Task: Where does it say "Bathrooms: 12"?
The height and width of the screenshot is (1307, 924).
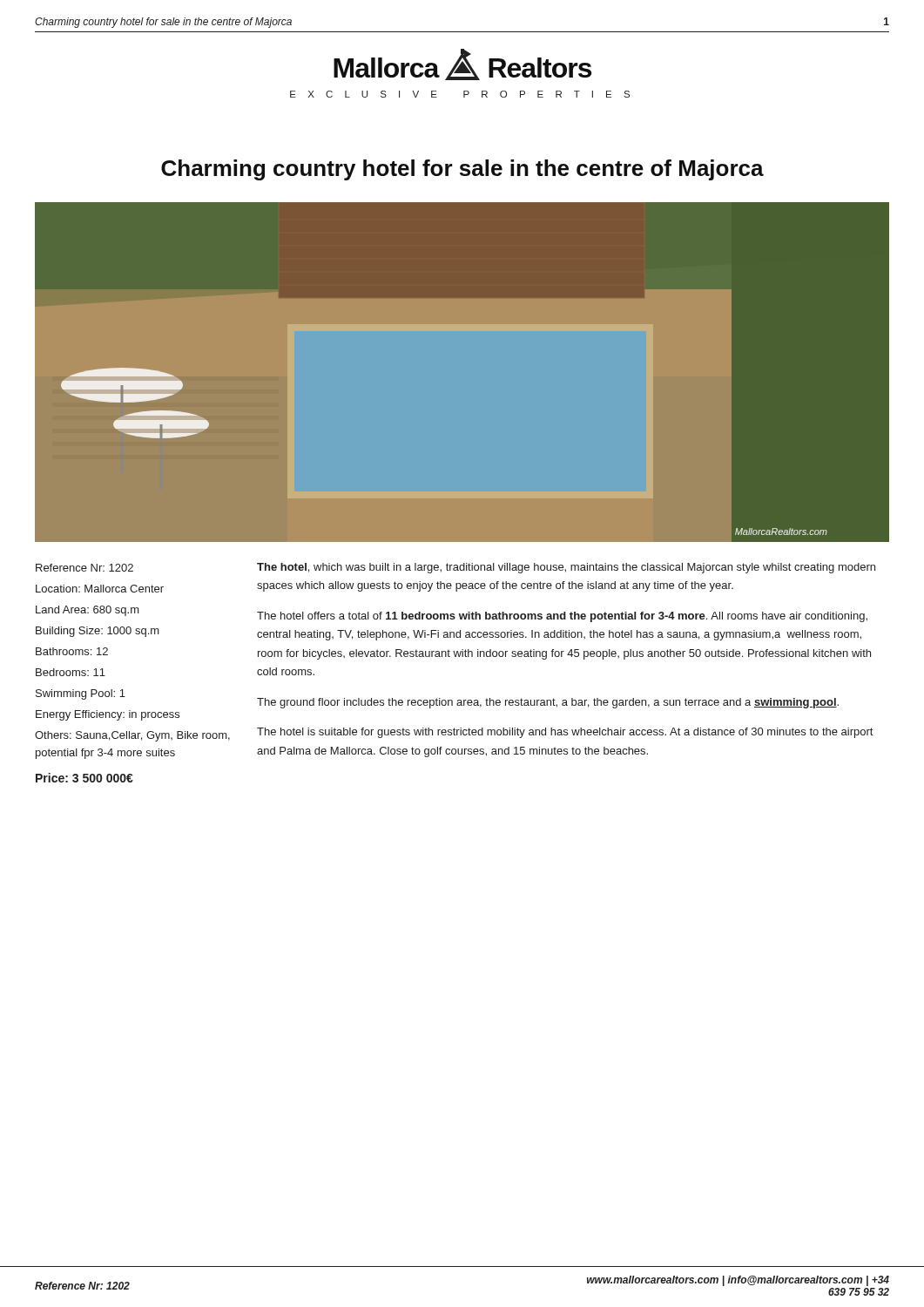Action: [x=72, y=652]
